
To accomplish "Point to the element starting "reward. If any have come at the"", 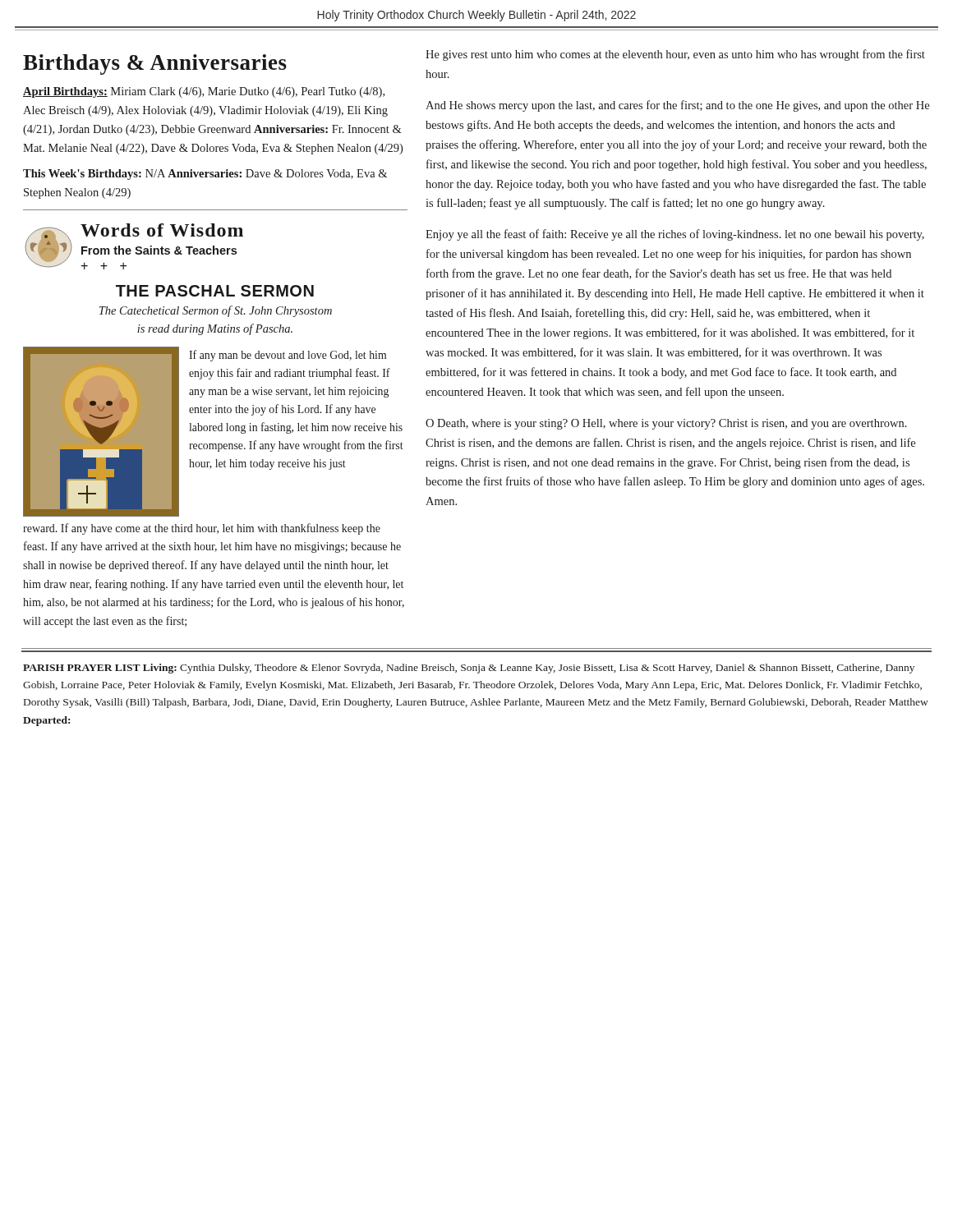I will coord(214,575).
